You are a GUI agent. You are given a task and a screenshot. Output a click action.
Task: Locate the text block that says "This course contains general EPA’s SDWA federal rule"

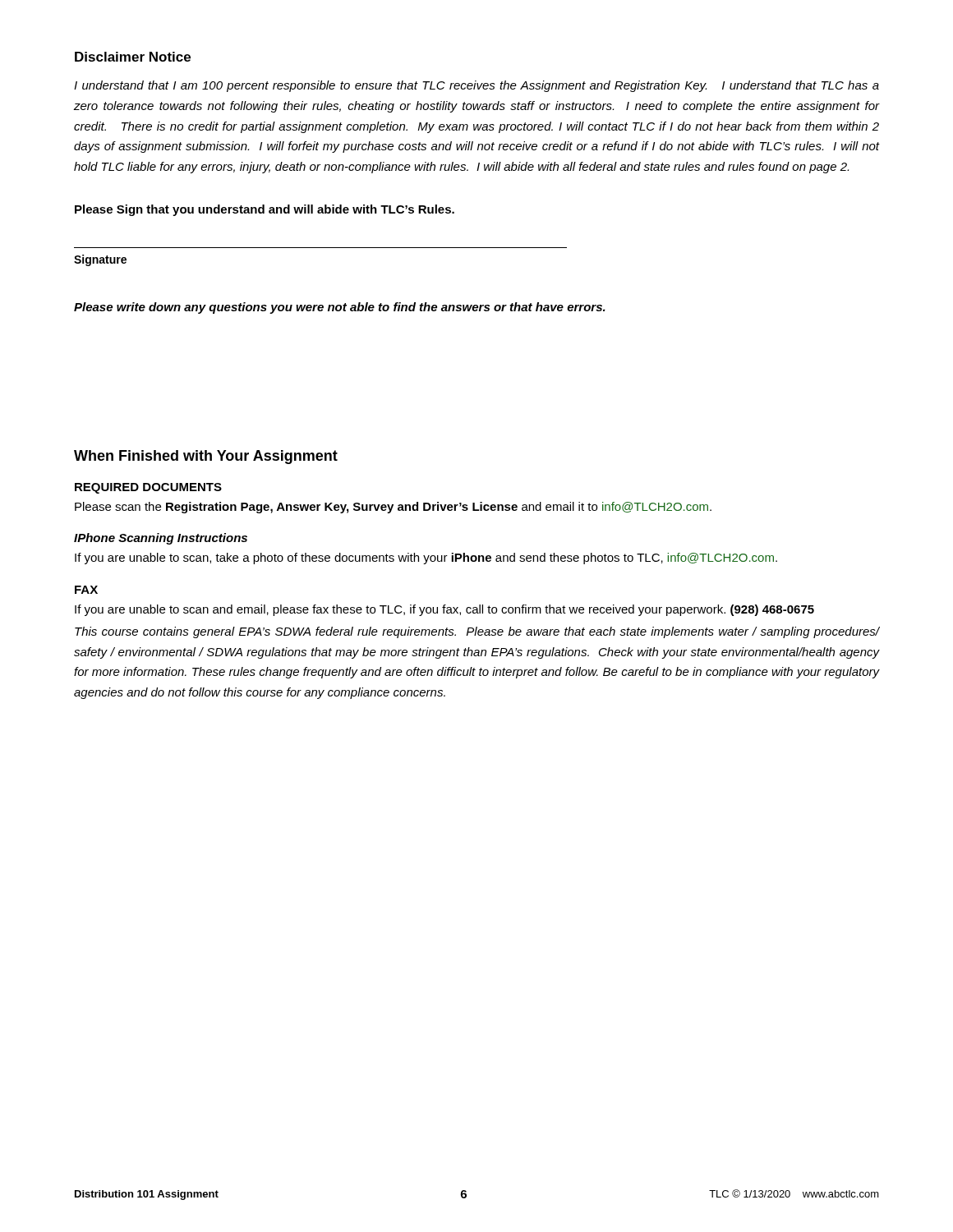click(x=476, y=661)
